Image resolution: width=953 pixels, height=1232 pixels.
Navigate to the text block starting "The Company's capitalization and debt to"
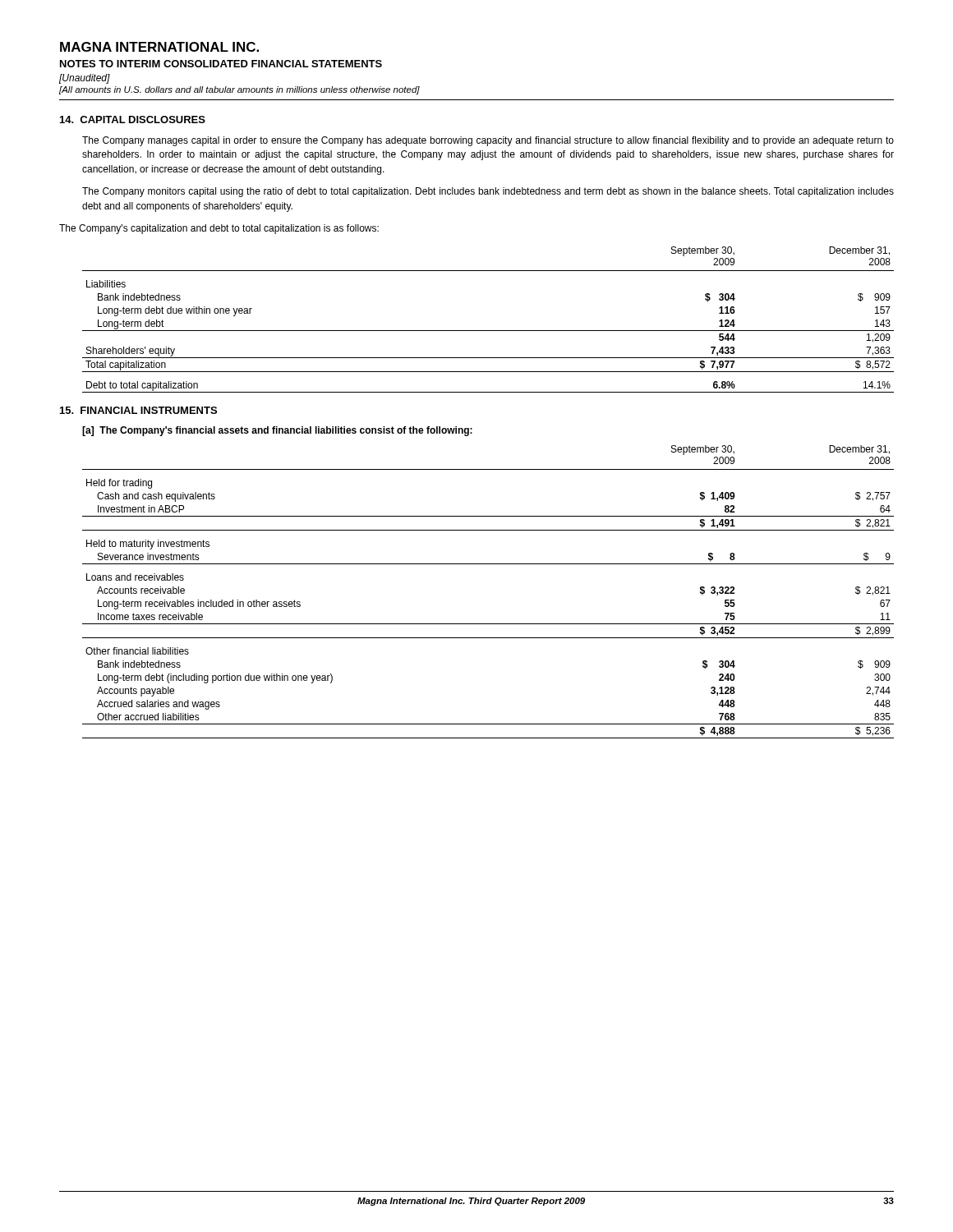point(219,229)
